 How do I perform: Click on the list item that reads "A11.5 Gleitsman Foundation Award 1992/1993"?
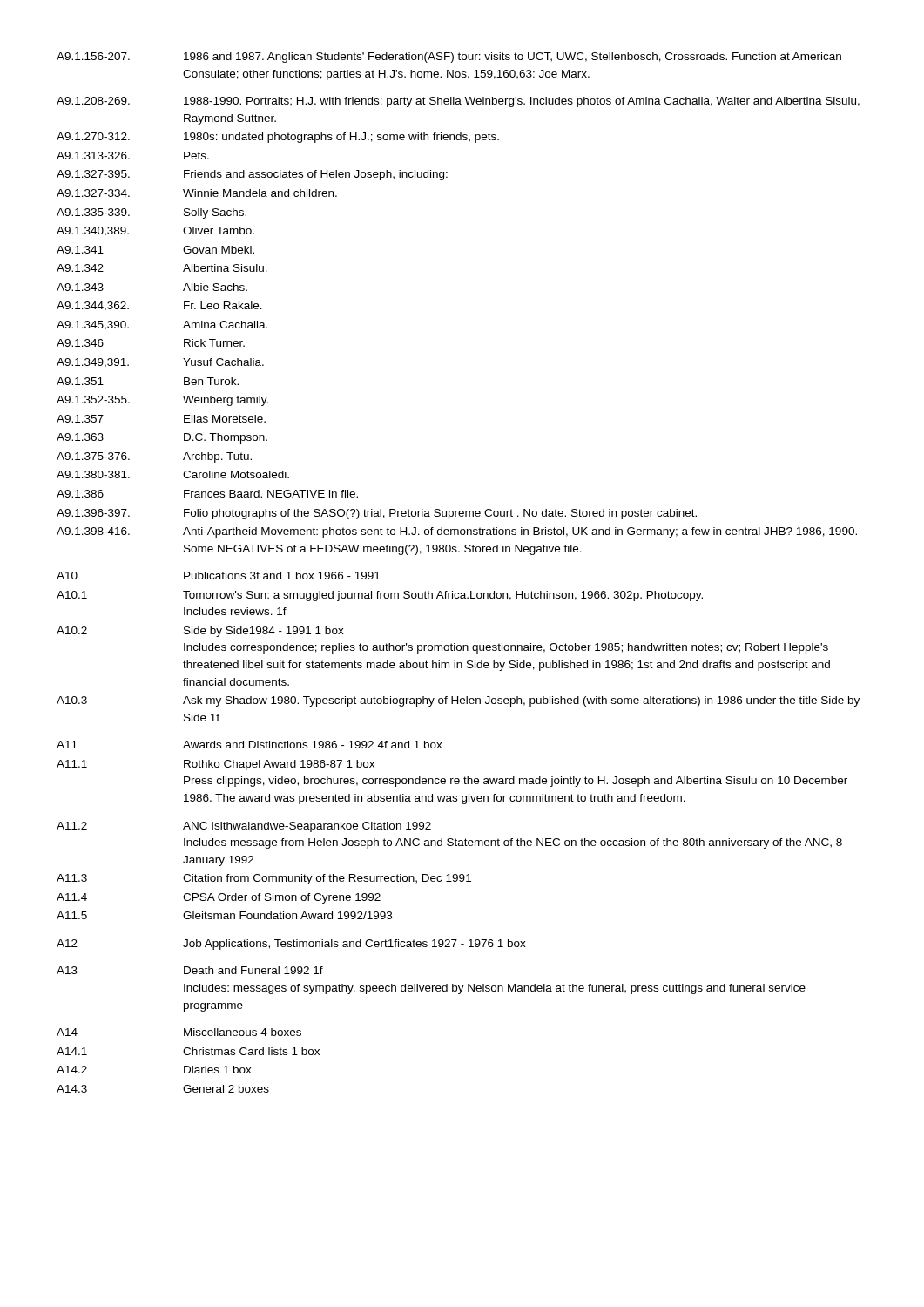tap(224, 915)
